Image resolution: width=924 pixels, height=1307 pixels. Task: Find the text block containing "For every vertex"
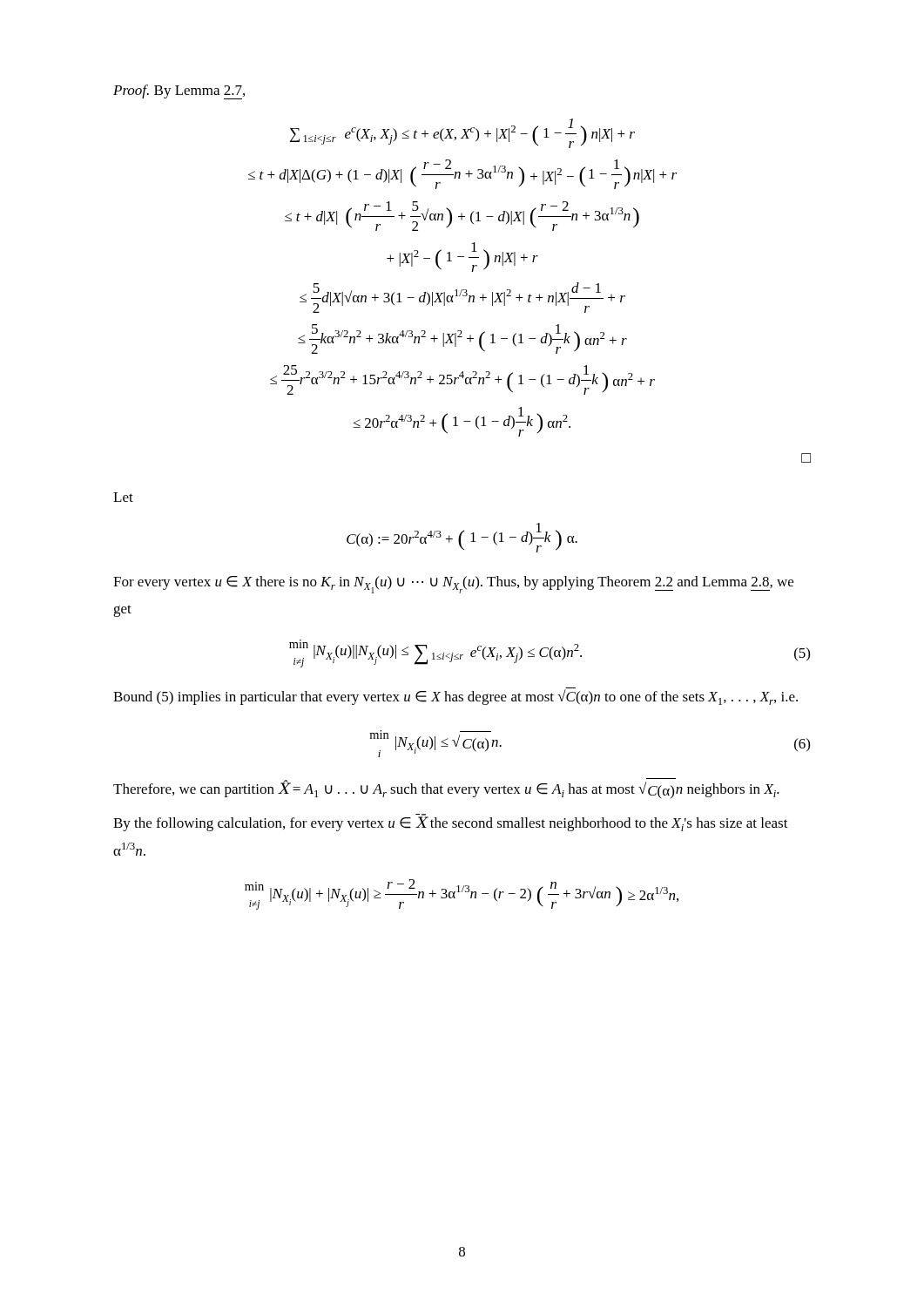coord(454,595)
